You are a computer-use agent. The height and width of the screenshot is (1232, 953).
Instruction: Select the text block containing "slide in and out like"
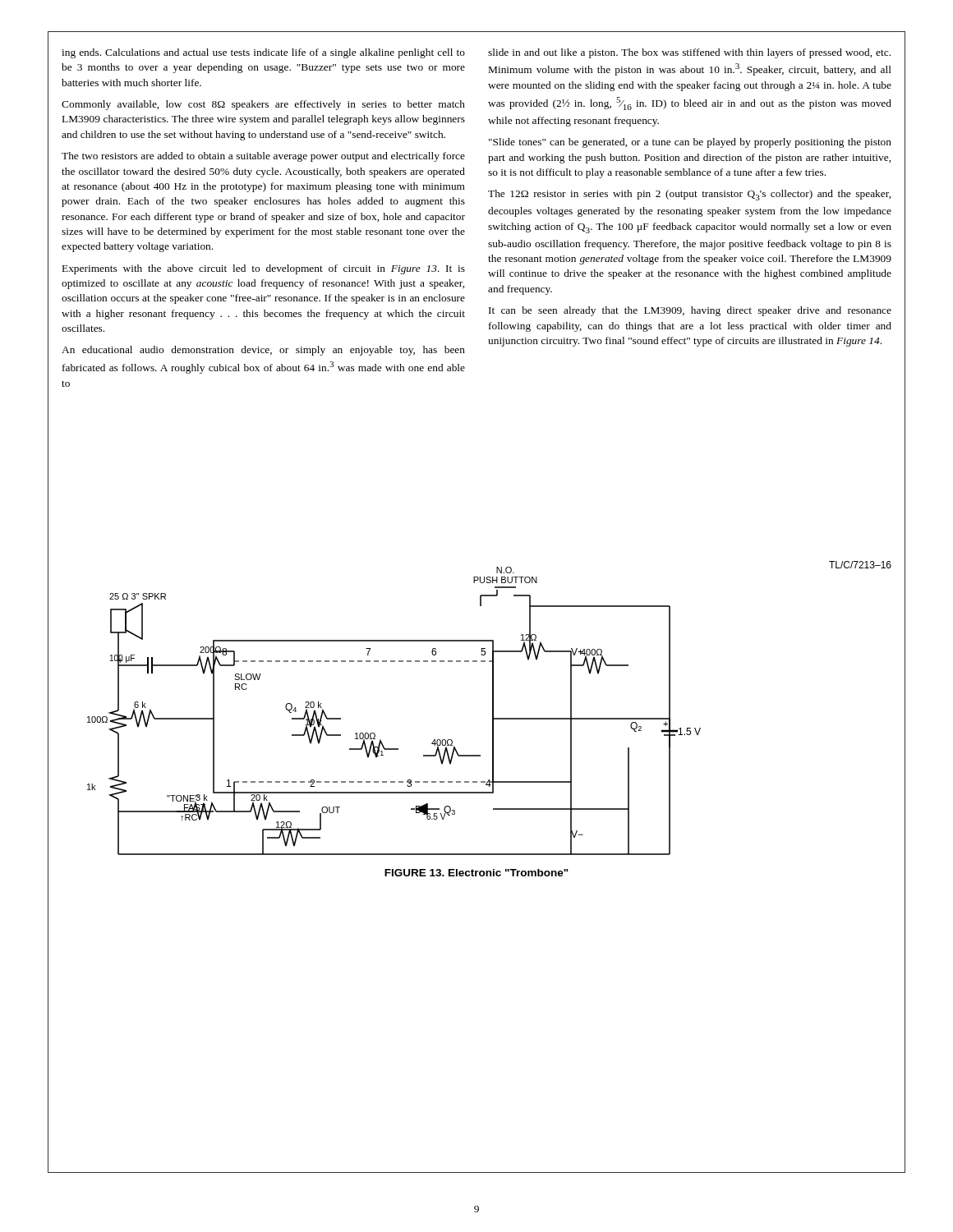(690, 87)
